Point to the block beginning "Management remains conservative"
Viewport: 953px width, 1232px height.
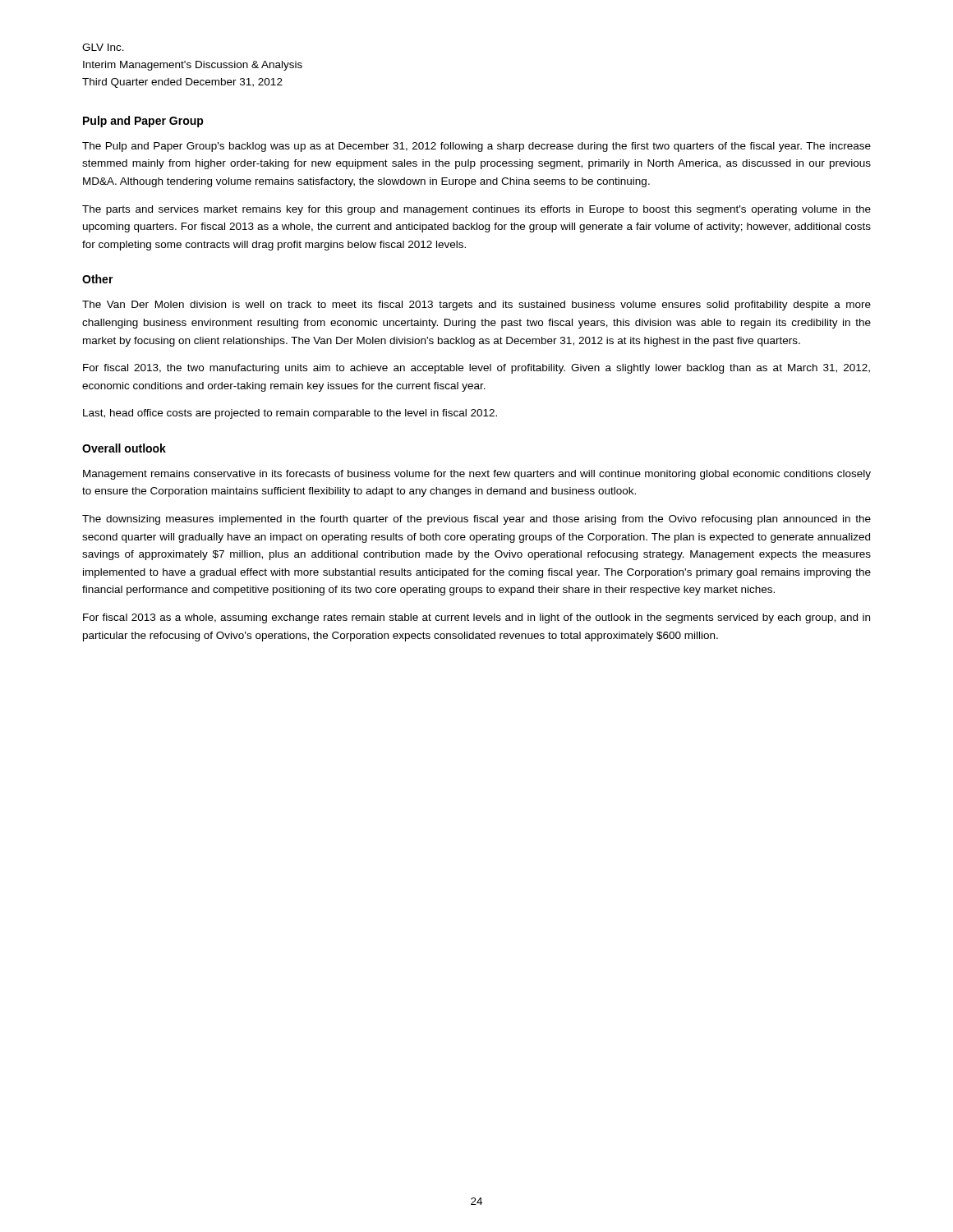pos(476,482)
